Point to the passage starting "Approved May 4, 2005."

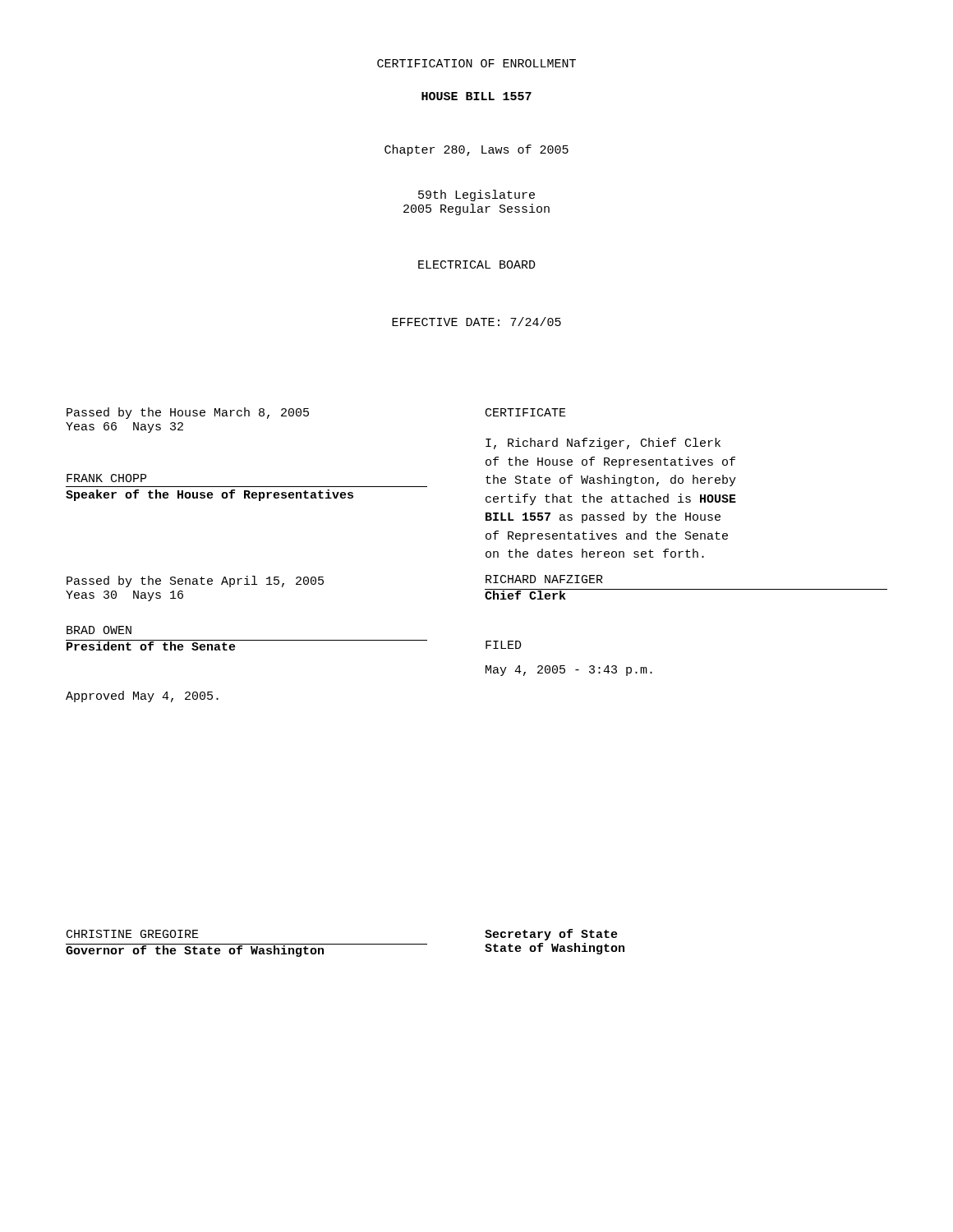click(x=143, y=697)
